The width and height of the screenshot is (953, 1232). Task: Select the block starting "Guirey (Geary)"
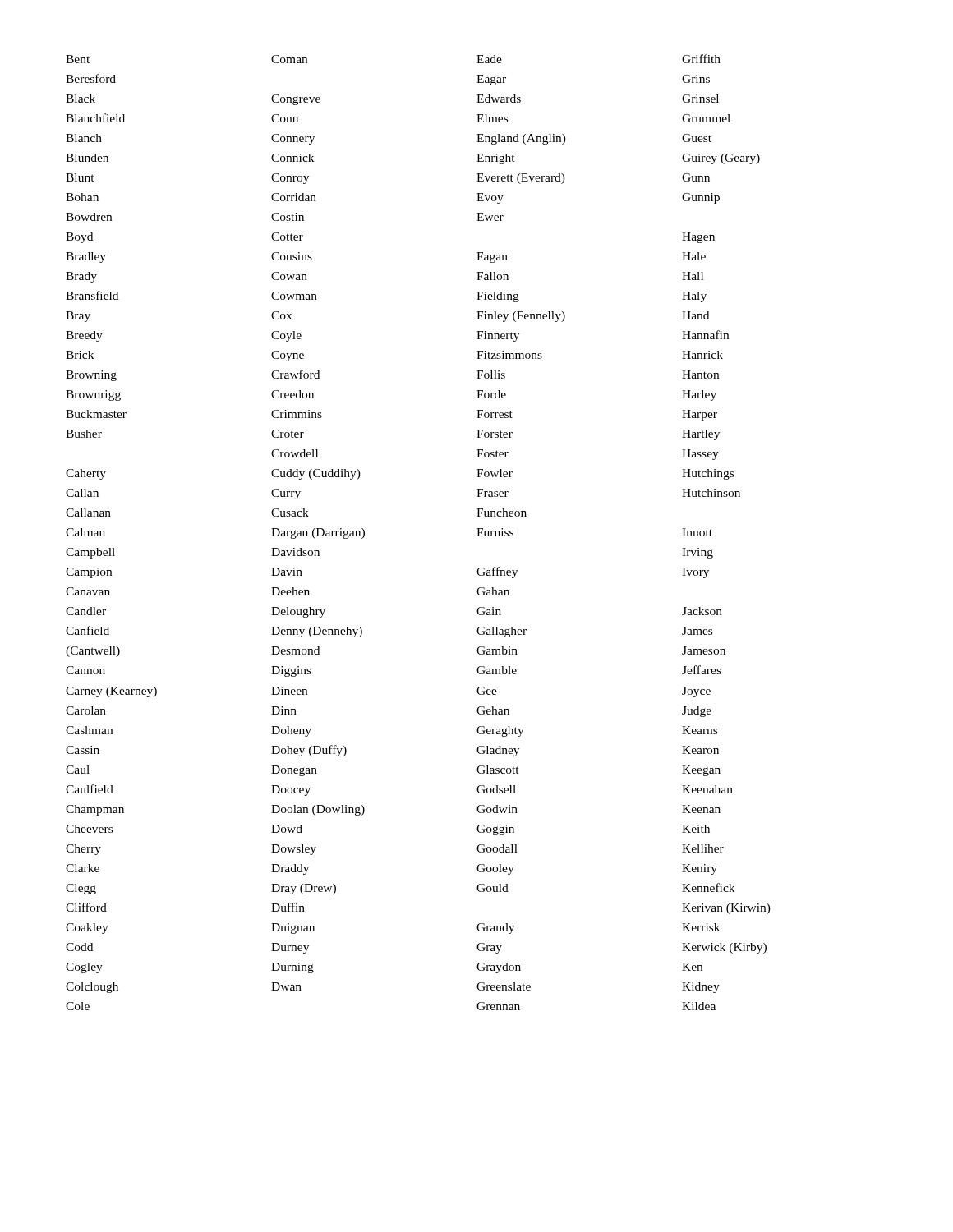coord(721,157)
